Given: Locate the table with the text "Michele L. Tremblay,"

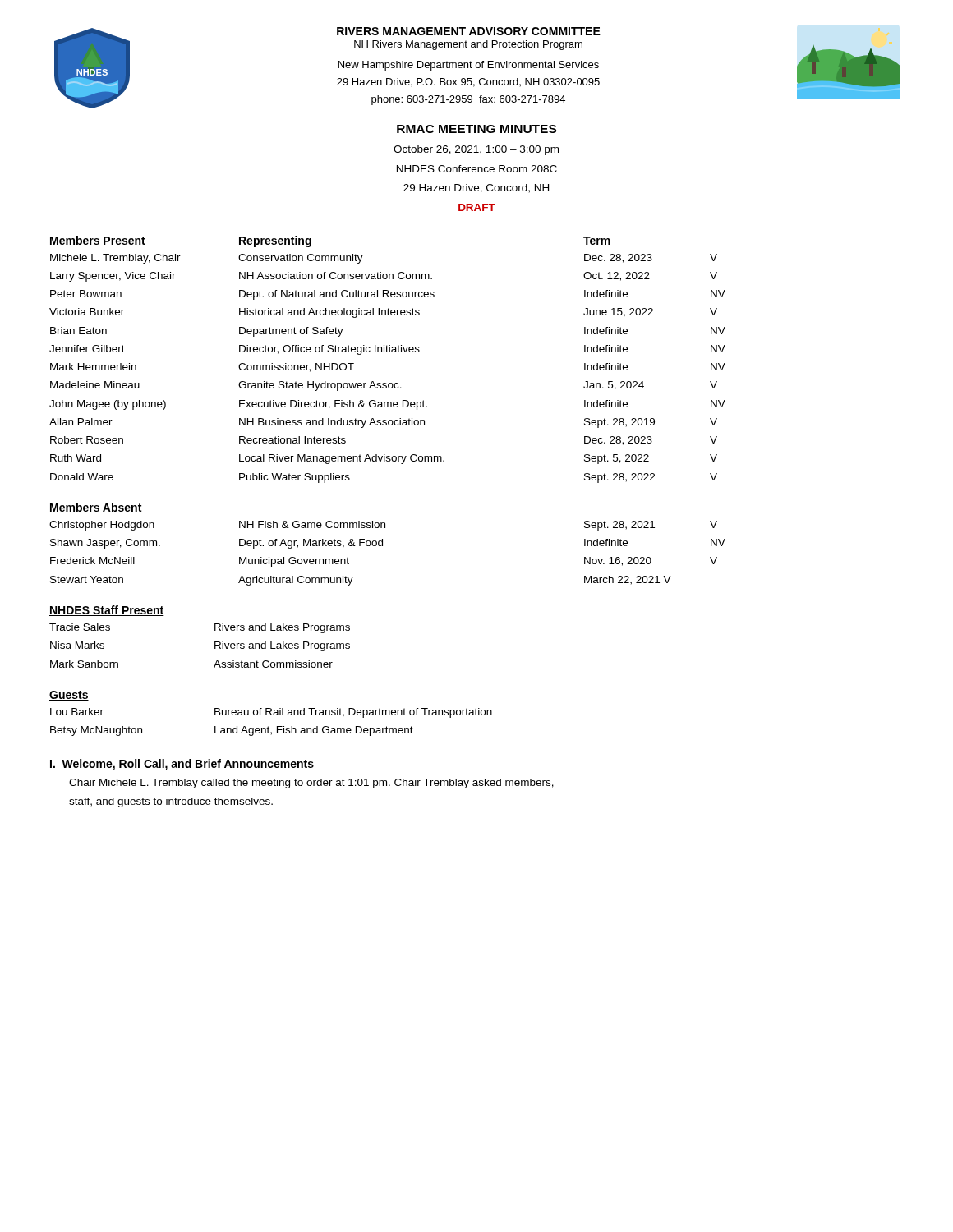Looking at the screenshot, I should coord(476,367).
